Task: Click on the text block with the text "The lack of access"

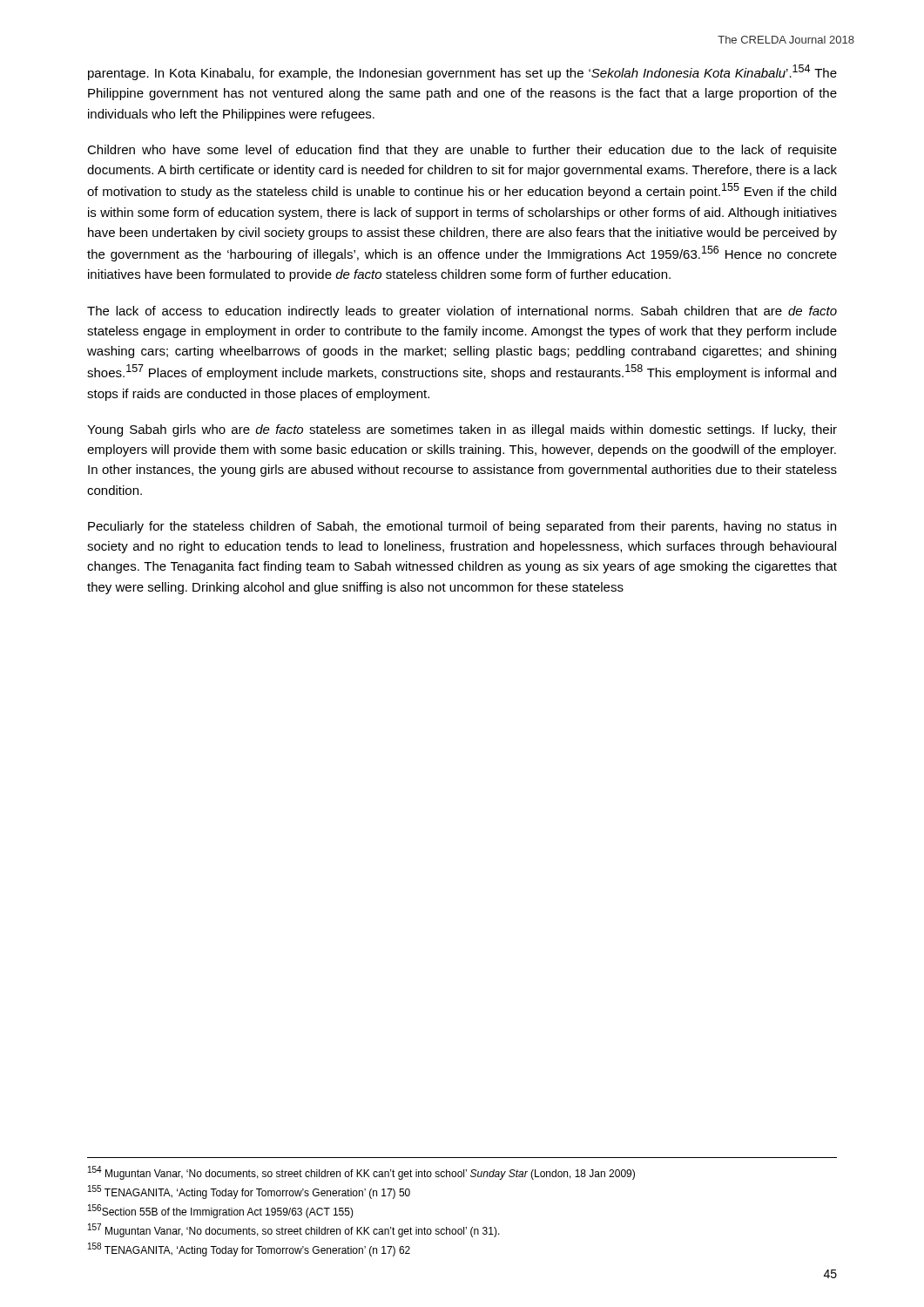Action: pos(462,352)
